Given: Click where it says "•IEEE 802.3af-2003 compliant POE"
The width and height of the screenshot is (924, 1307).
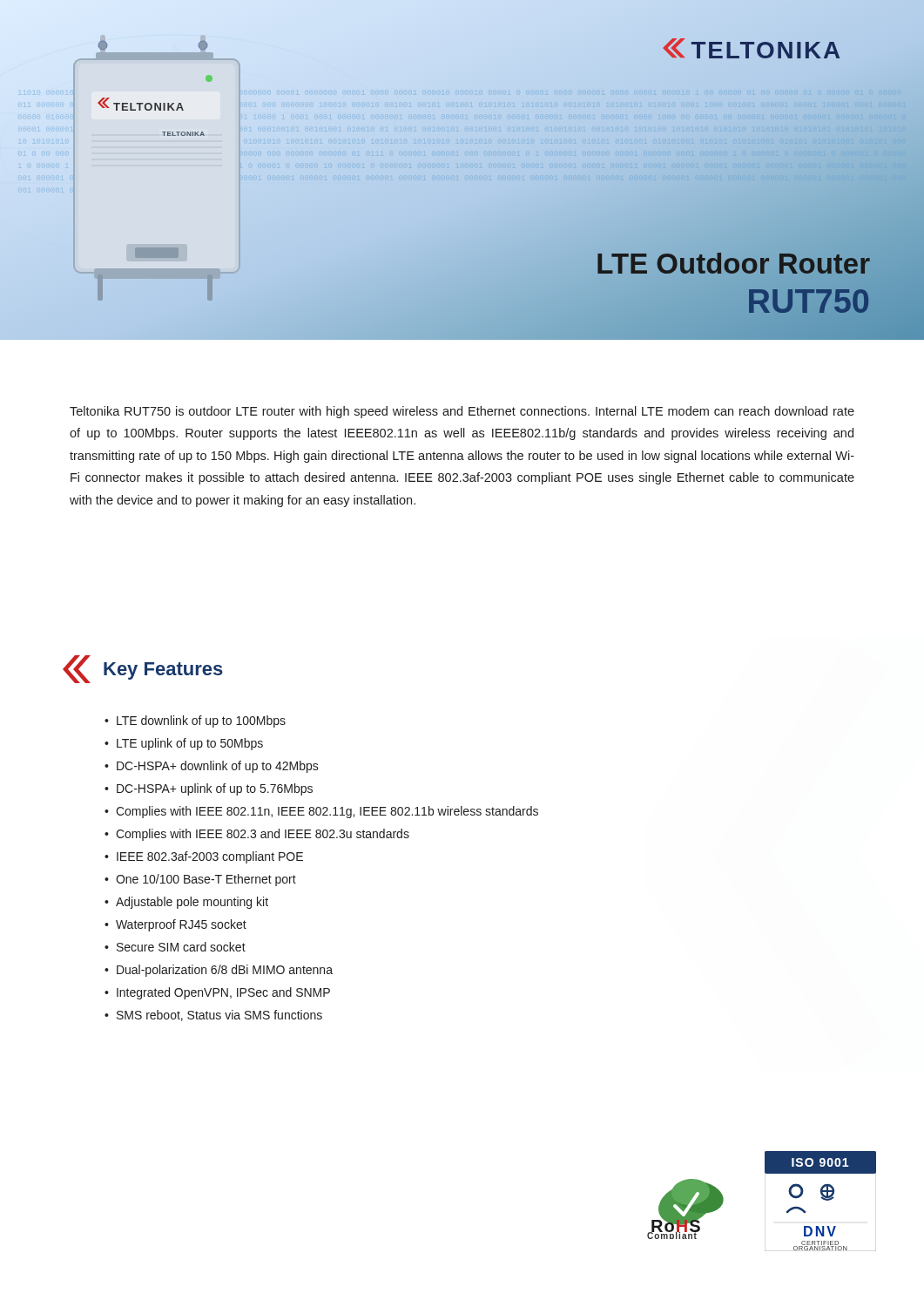Looking at the screenshot, I should [204, 857].
